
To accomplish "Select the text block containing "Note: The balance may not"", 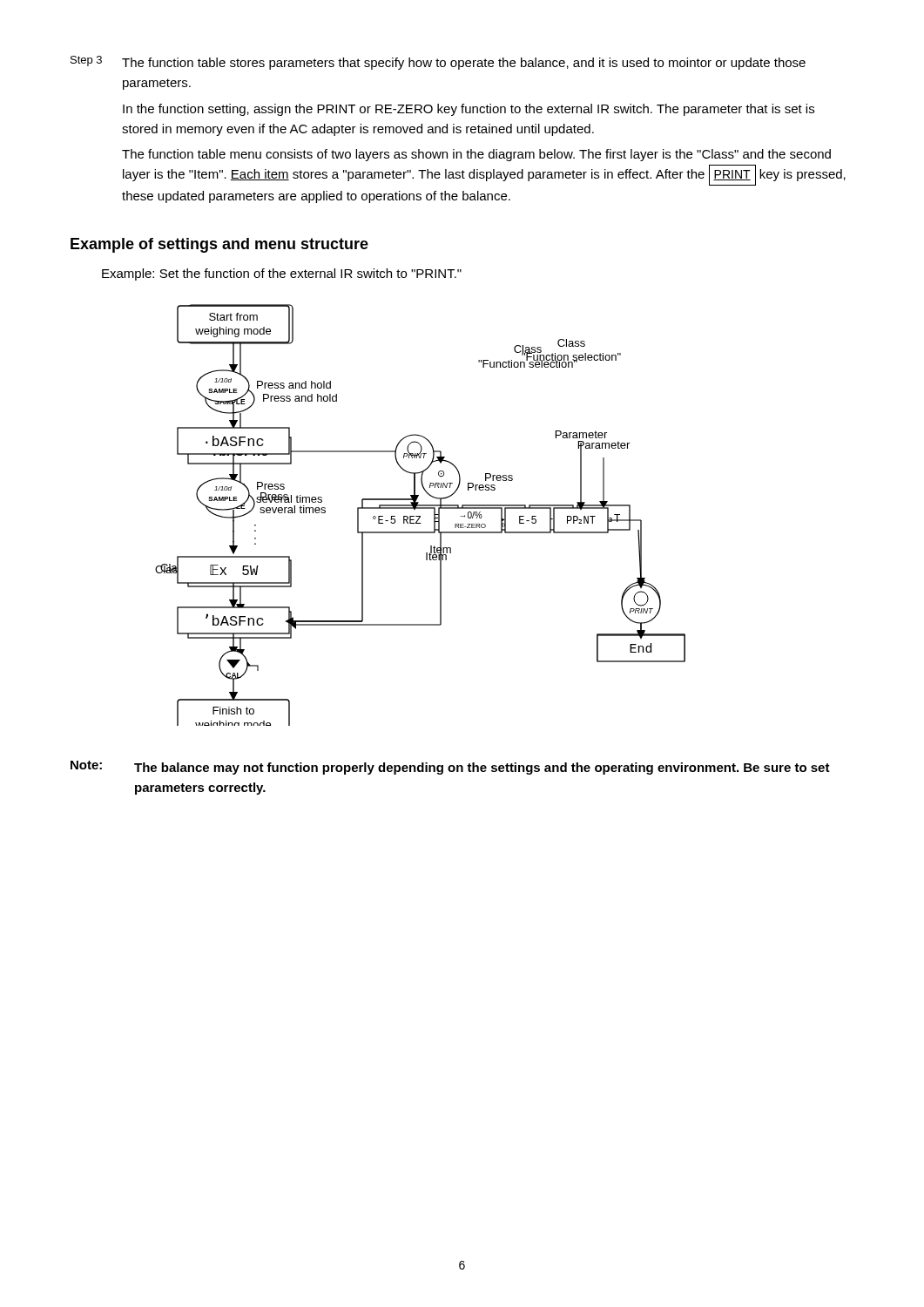I will pos(462,778).
